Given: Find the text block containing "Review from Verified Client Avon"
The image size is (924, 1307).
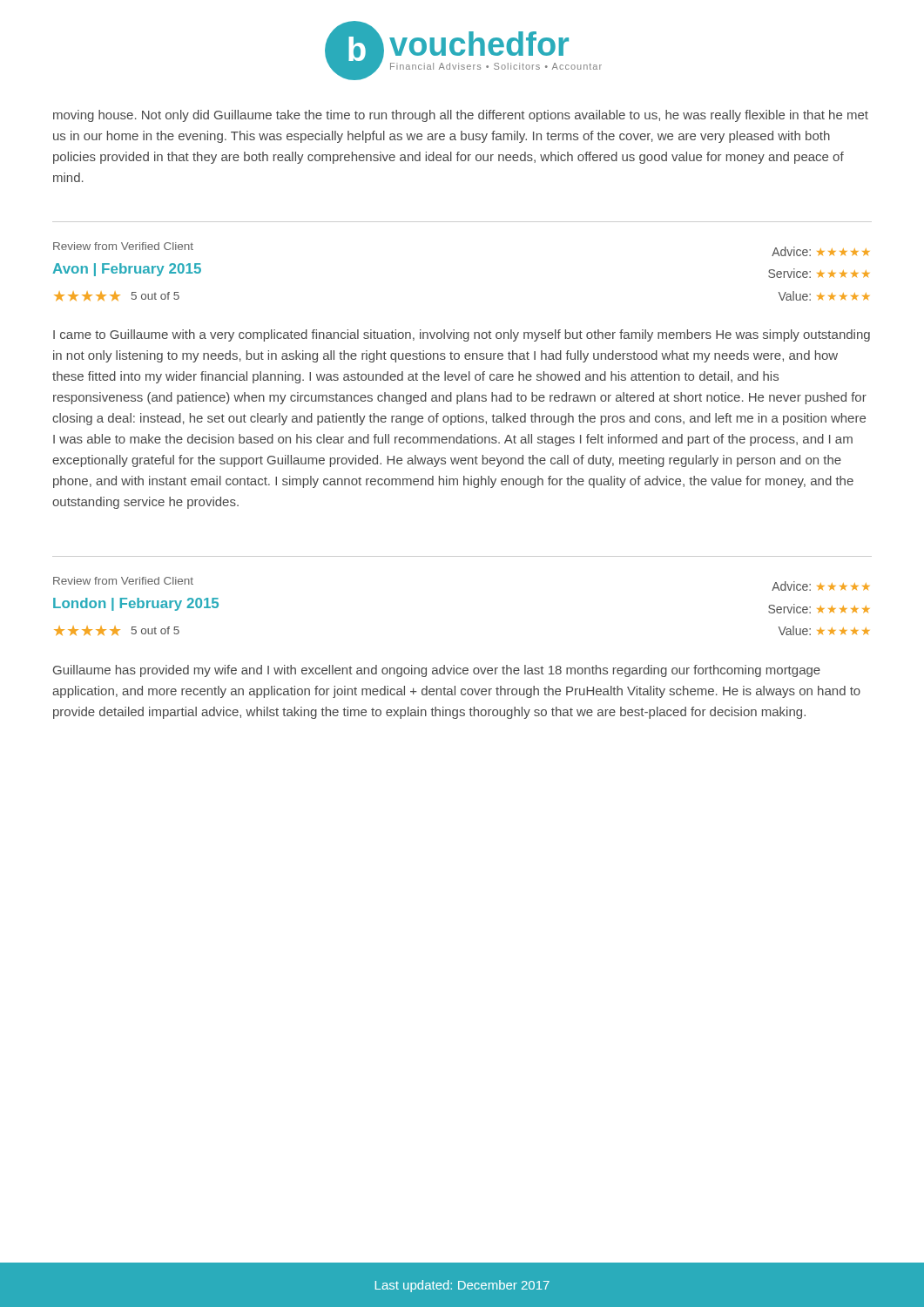Looking at the screenshot, I should (462, 375).
